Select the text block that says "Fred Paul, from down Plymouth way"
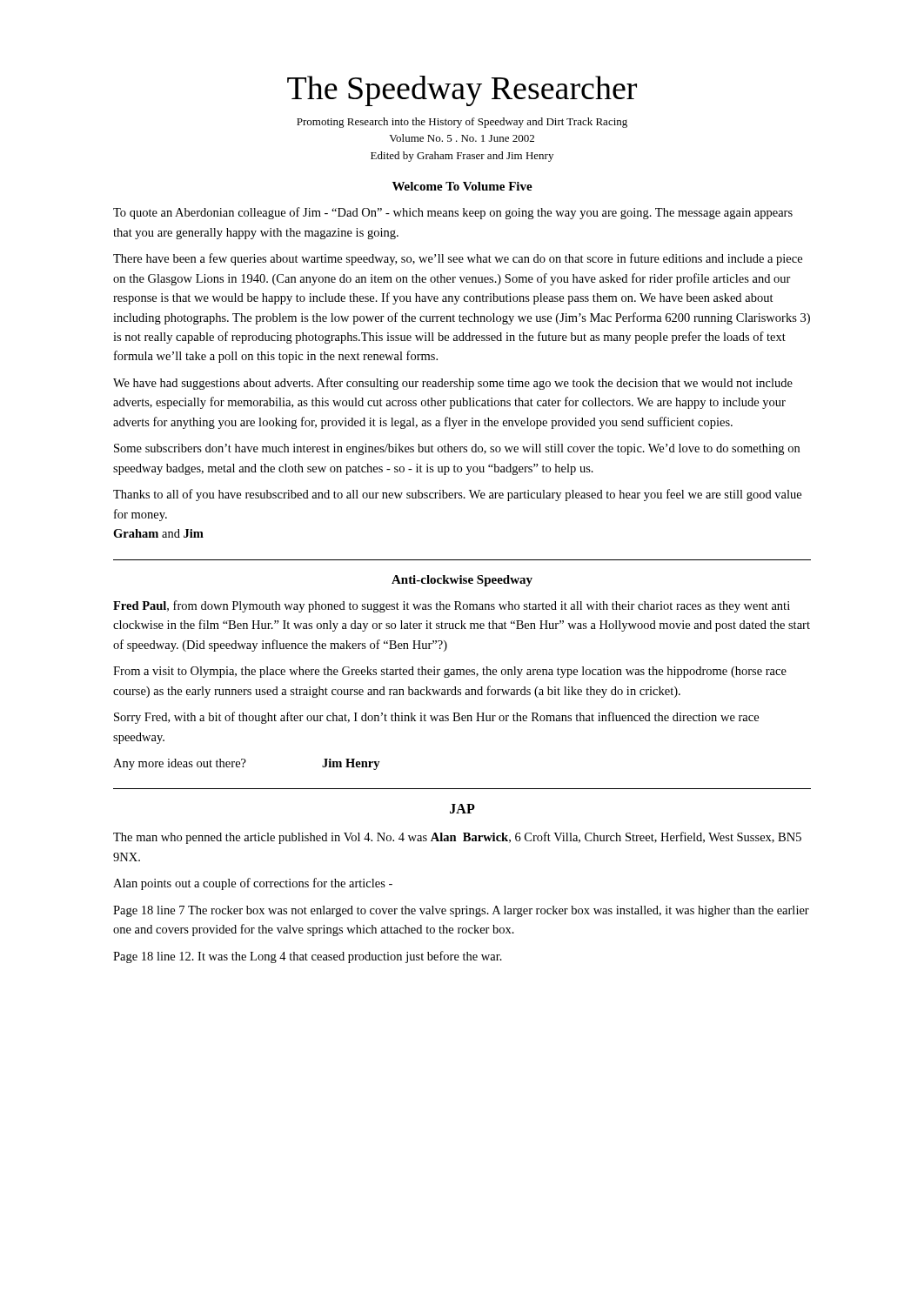 coord(462,625)
